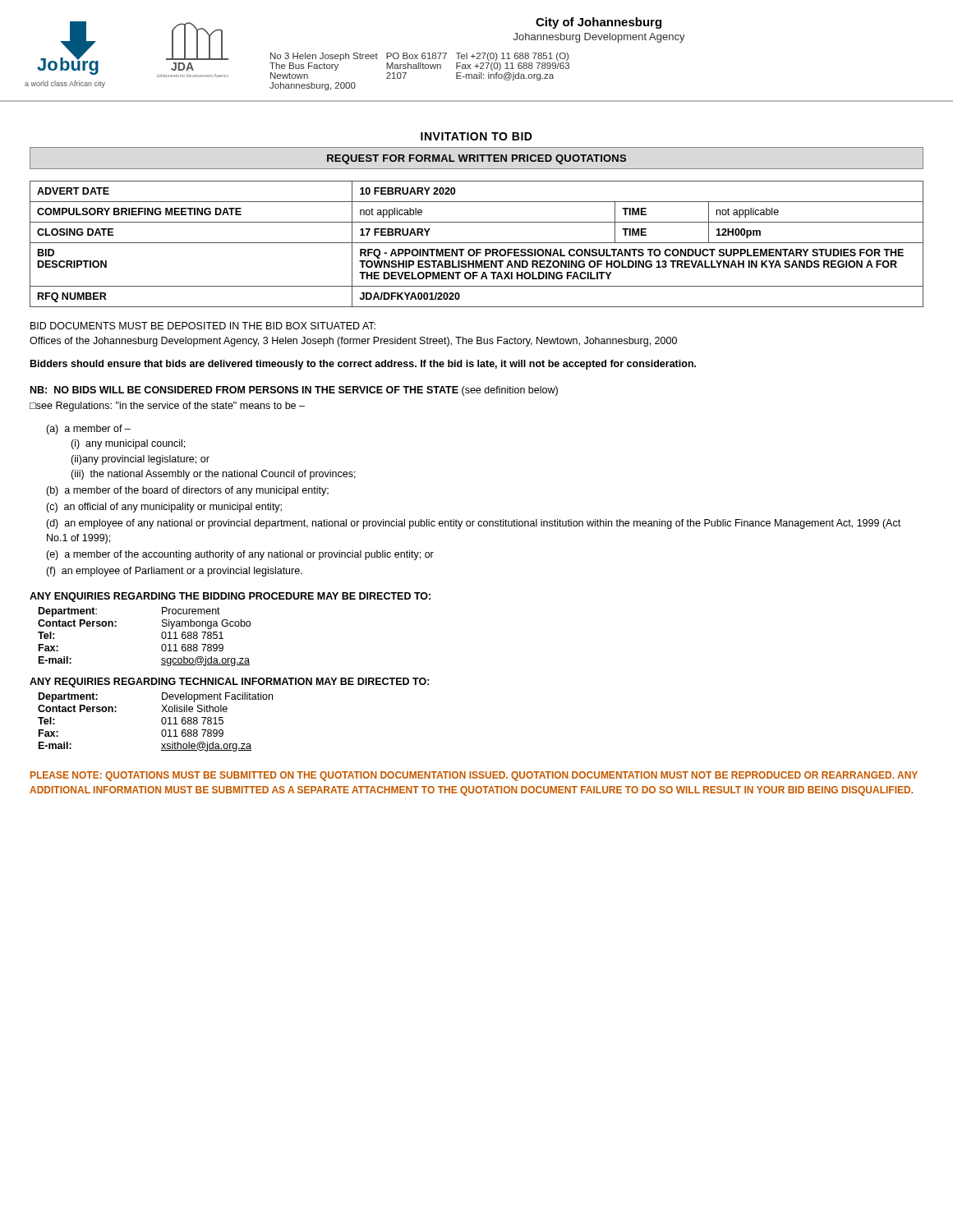
Task: Locate the text block starting "REQUEST FOR FORMAL WRITTEN PRICED"
Action: click(476, 158)
